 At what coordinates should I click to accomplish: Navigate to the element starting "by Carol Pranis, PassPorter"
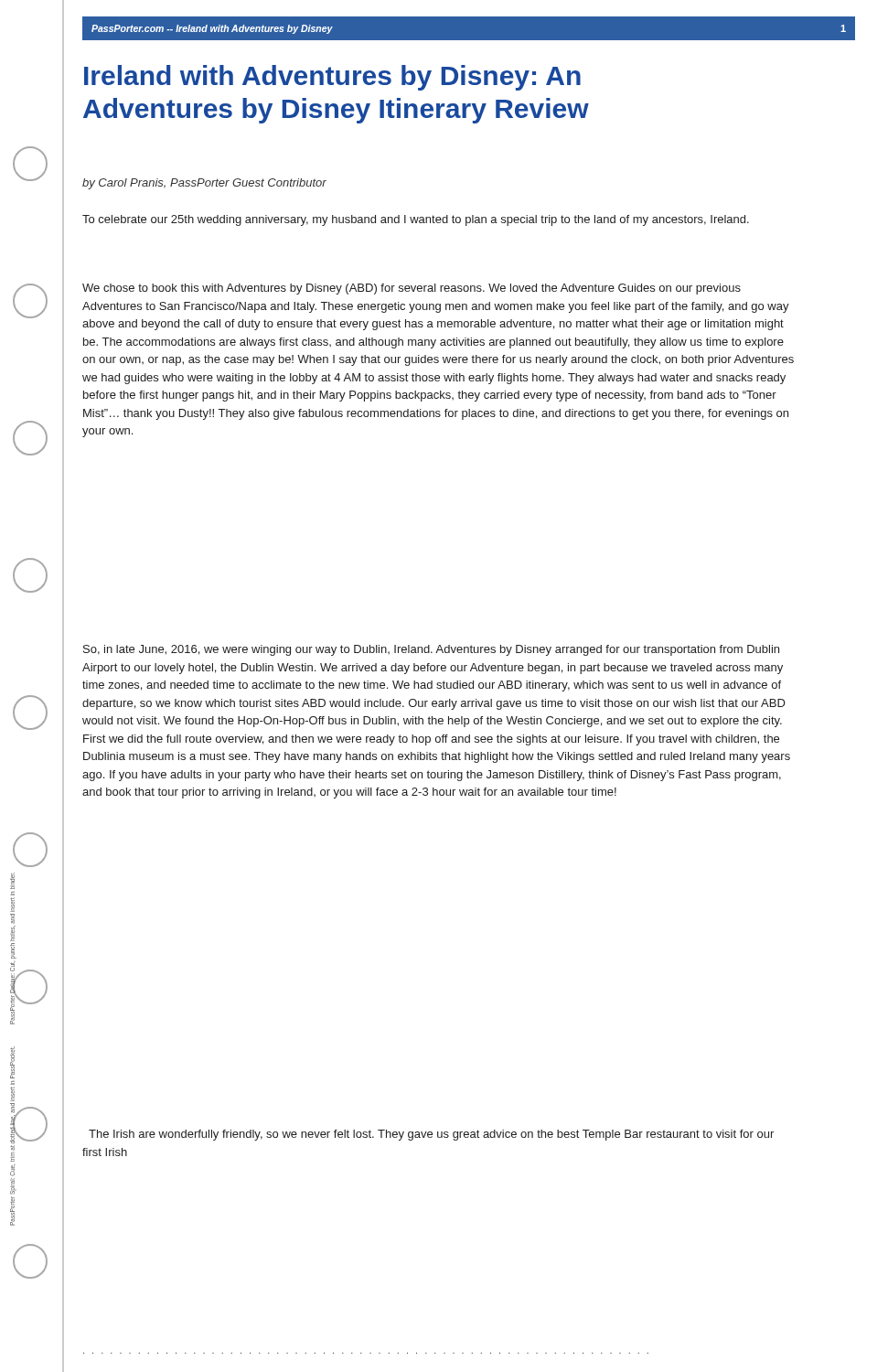[x=204, y=182]
